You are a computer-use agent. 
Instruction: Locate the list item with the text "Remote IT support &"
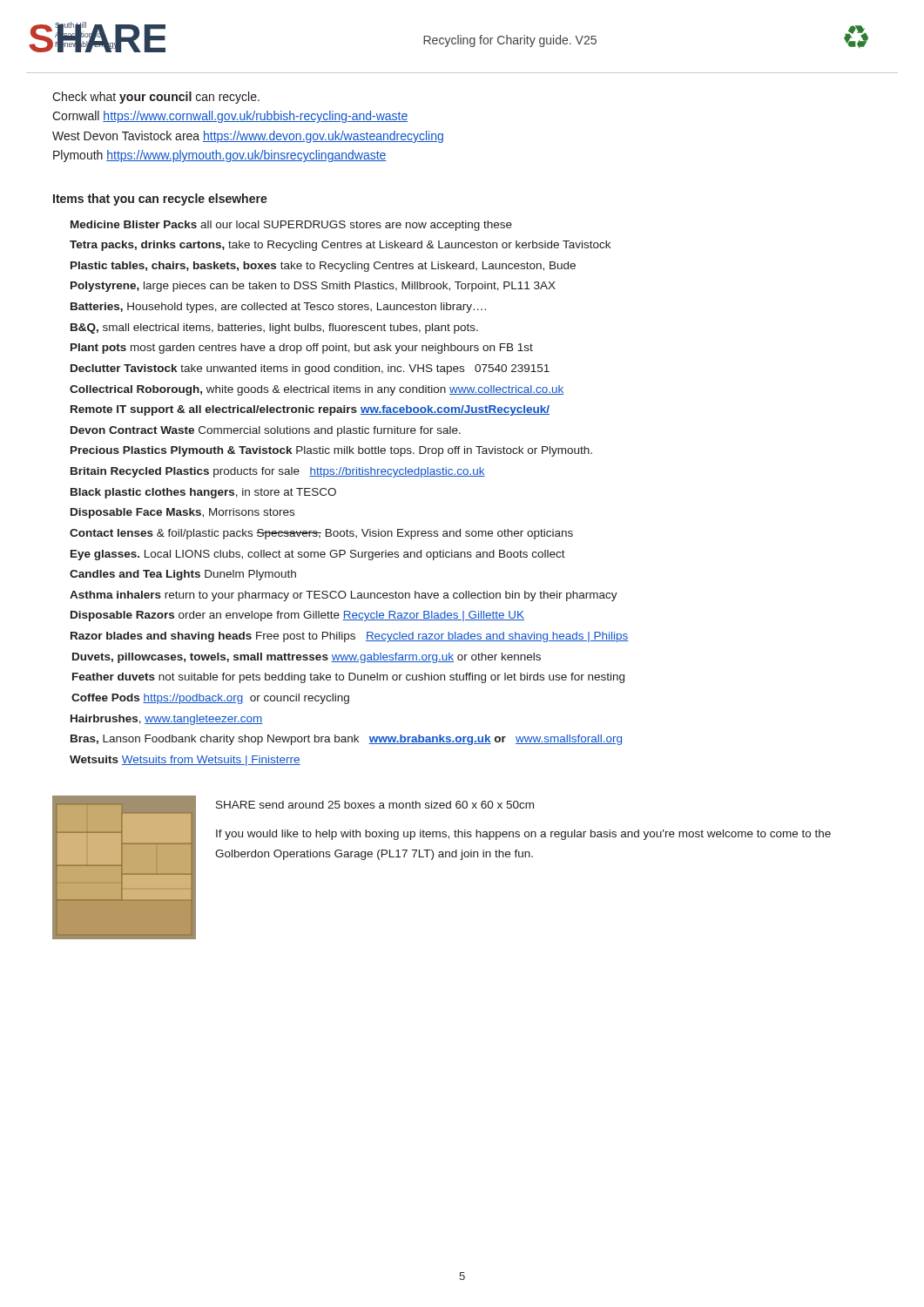coord(310,409)
